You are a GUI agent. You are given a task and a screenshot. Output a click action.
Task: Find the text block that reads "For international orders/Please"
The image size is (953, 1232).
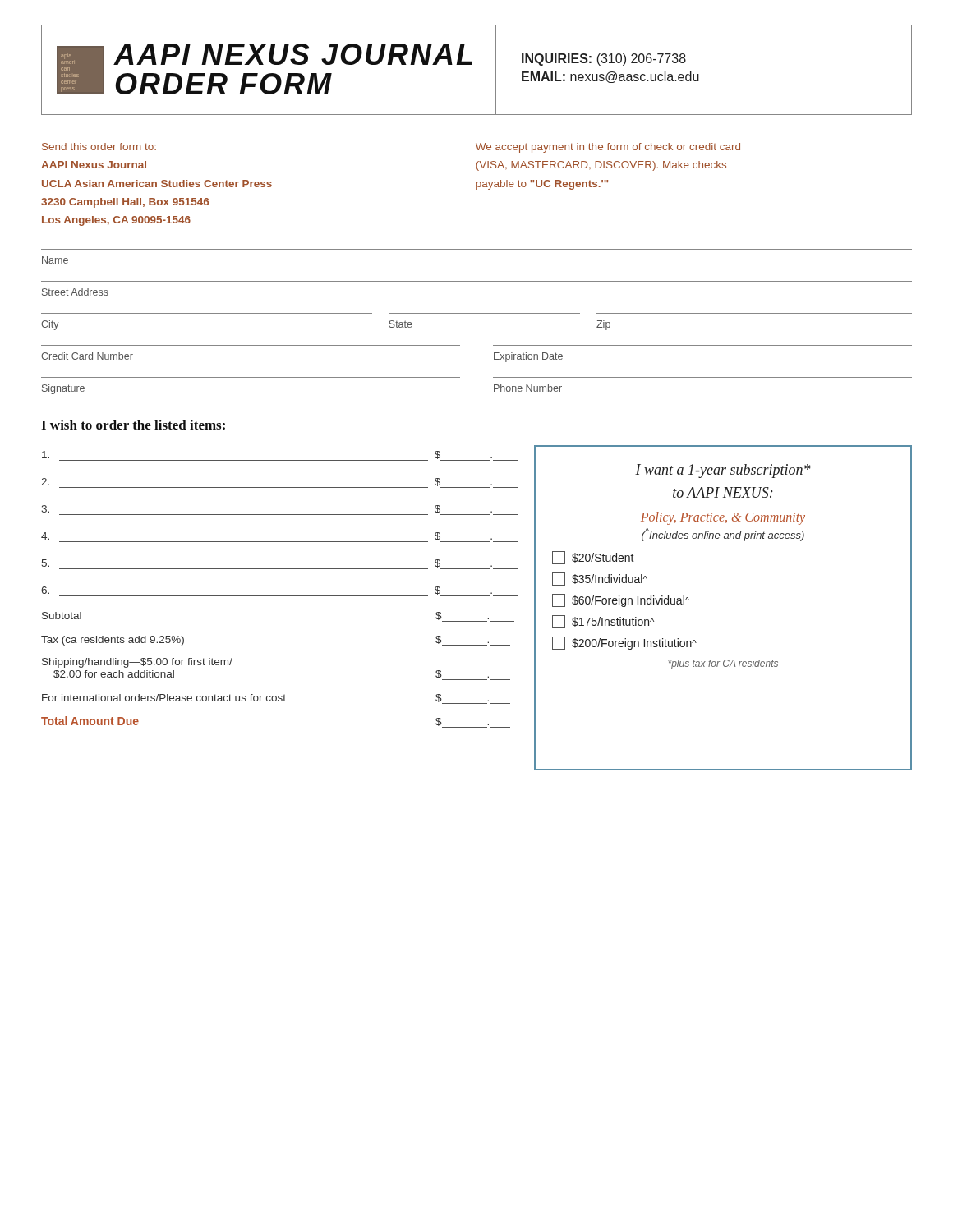[x=279, y=697]
